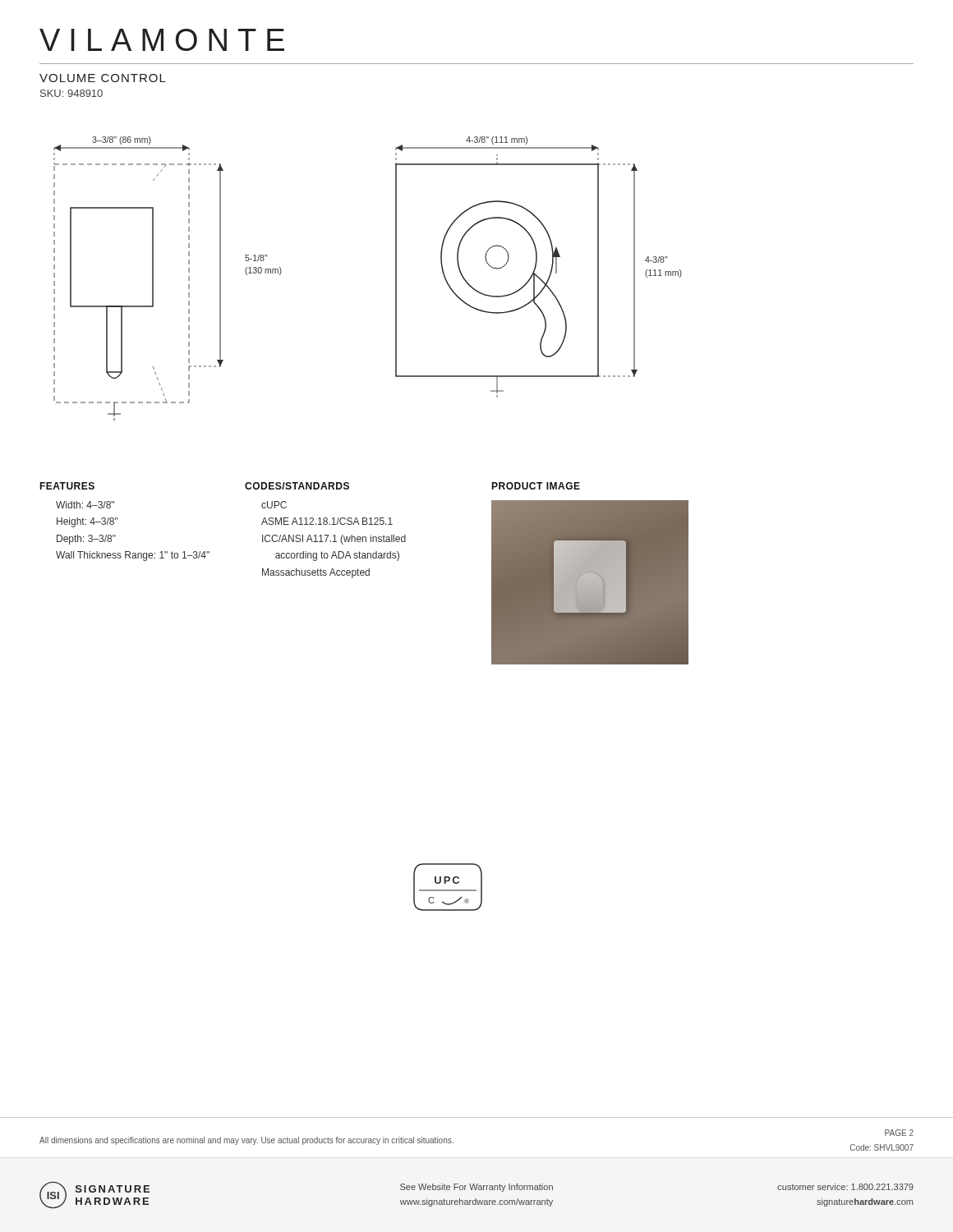Find the block on this page that starts "All dimensions and specifications are"
The image size is (953, 1232).
247,1140
